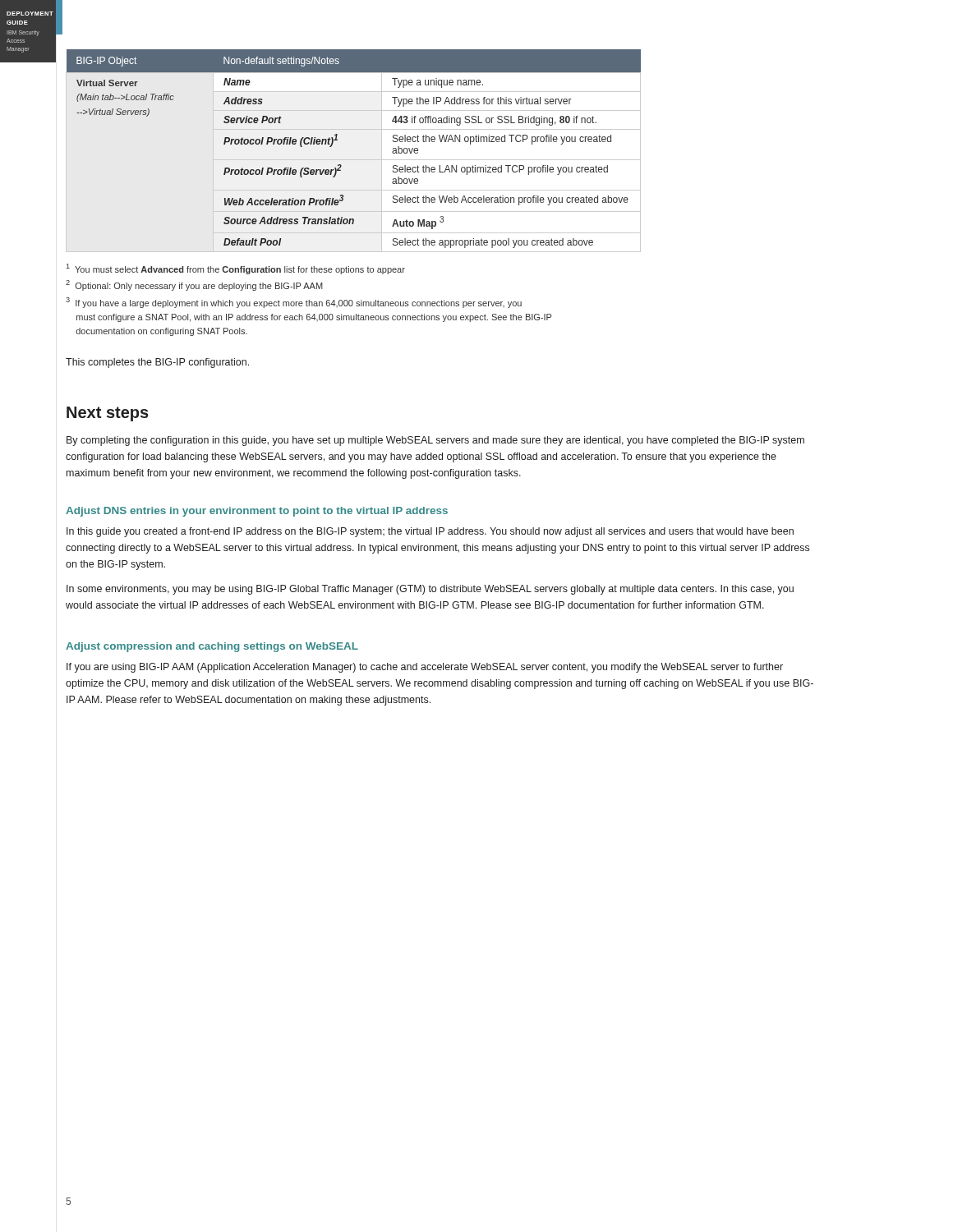Click on the text that reads "This completes the BIG-IP configuration."
This screenshot has width=953, height=1232.
(158, 362)
